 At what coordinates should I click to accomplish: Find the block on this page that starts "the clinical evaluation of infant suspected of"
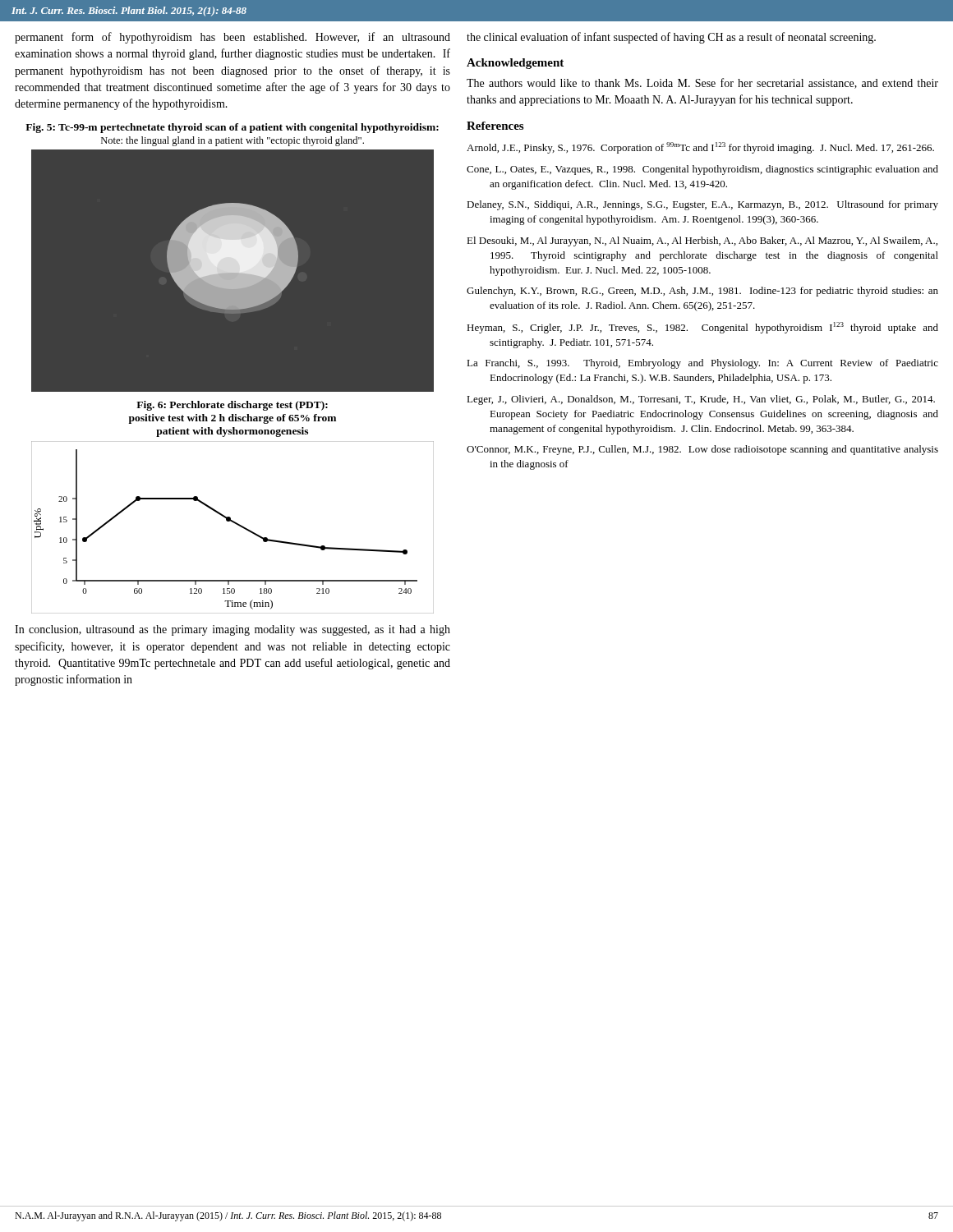[672, 37]
